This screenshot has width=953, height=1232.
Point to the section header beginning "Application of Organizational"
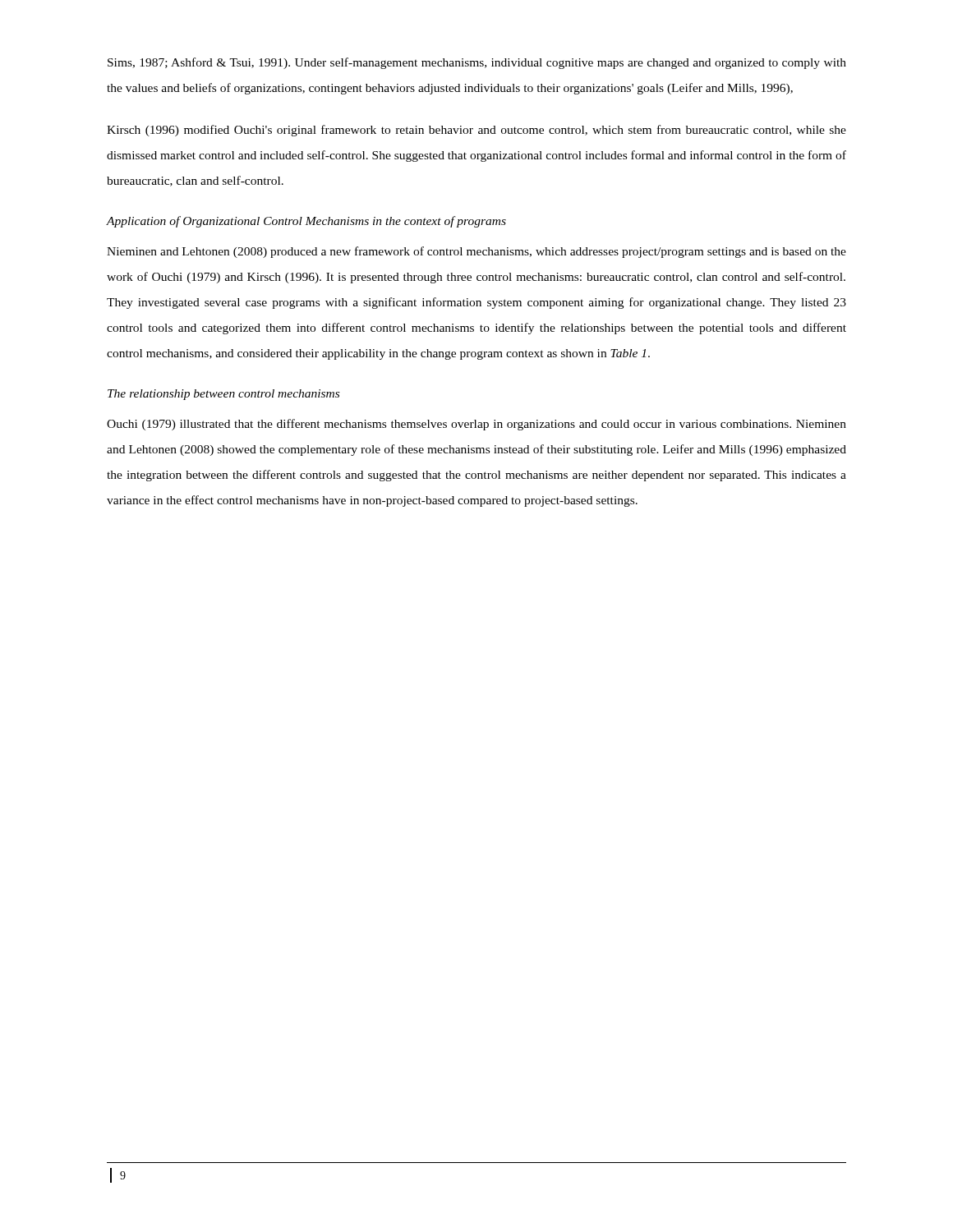pos(306,221)
